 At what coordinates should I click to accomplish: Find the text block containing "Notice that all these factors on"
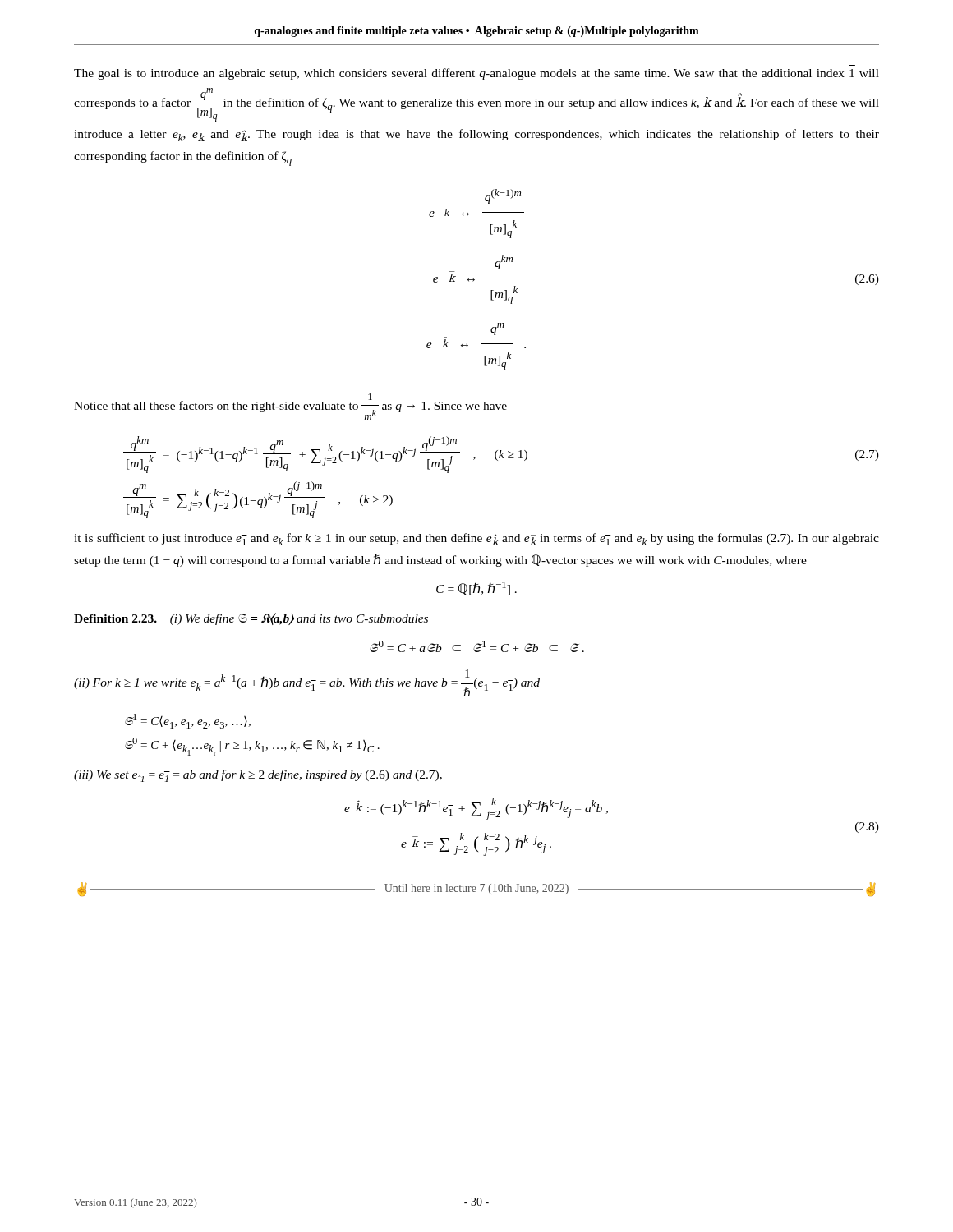click(291, 407)
